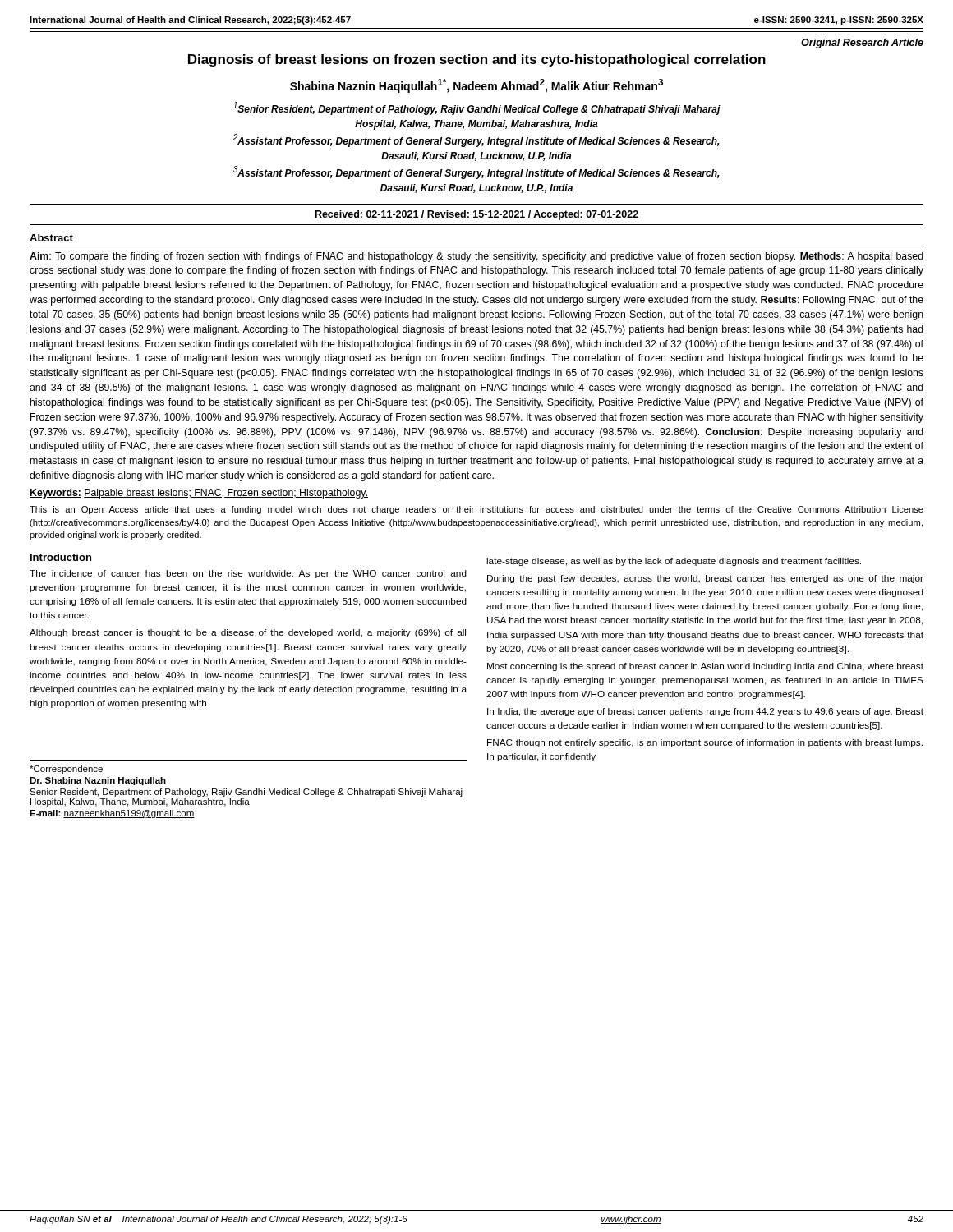Viewport: 953px width, 1232px height.
Task: Find the text block containing "late-stage disease, as well as by"
Action: (x=705, y=659)
